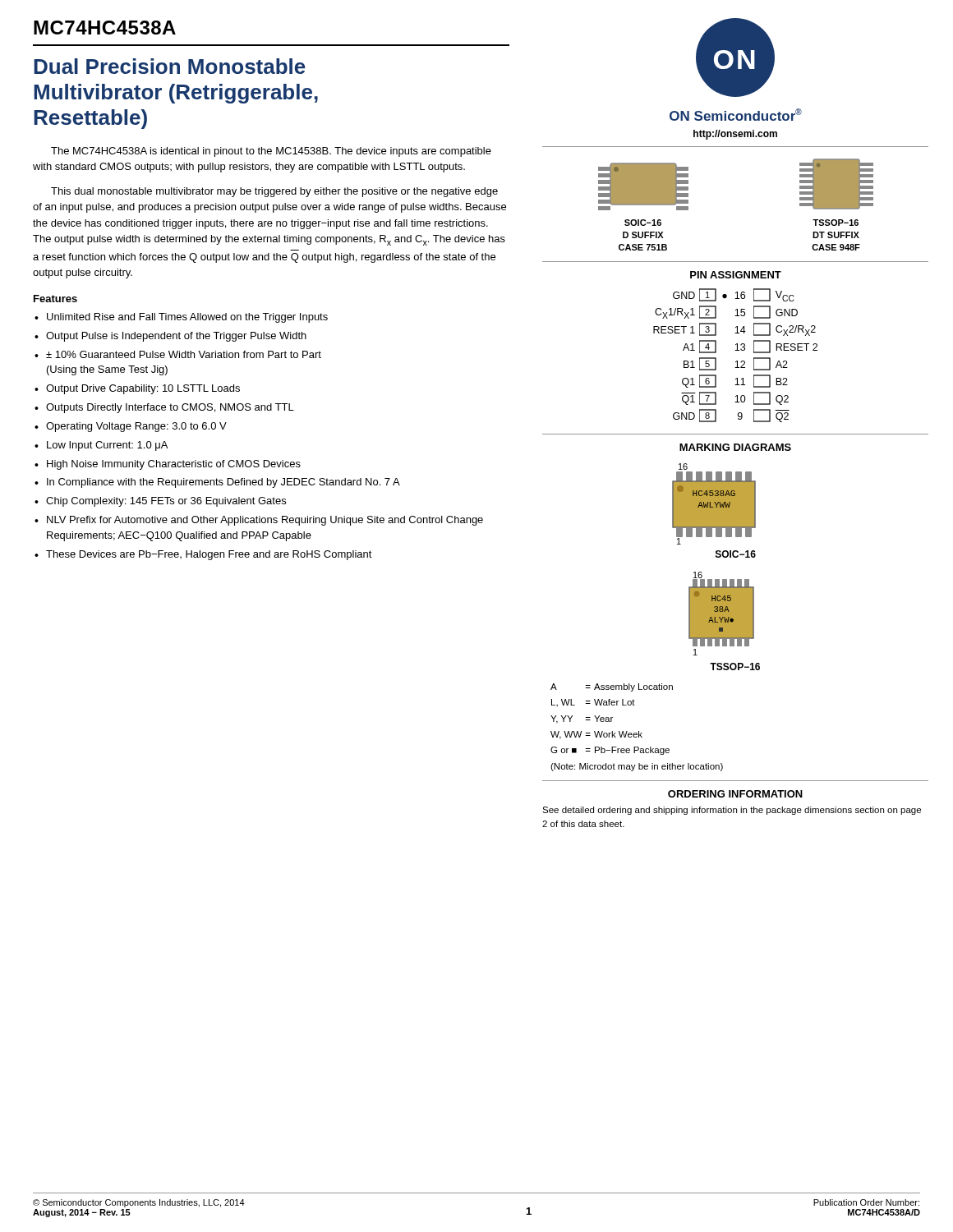Point to the text block starting "ORDERING INFORMATION"
The width and height of the screenshot is (953, 1232).
pos(735,794)
